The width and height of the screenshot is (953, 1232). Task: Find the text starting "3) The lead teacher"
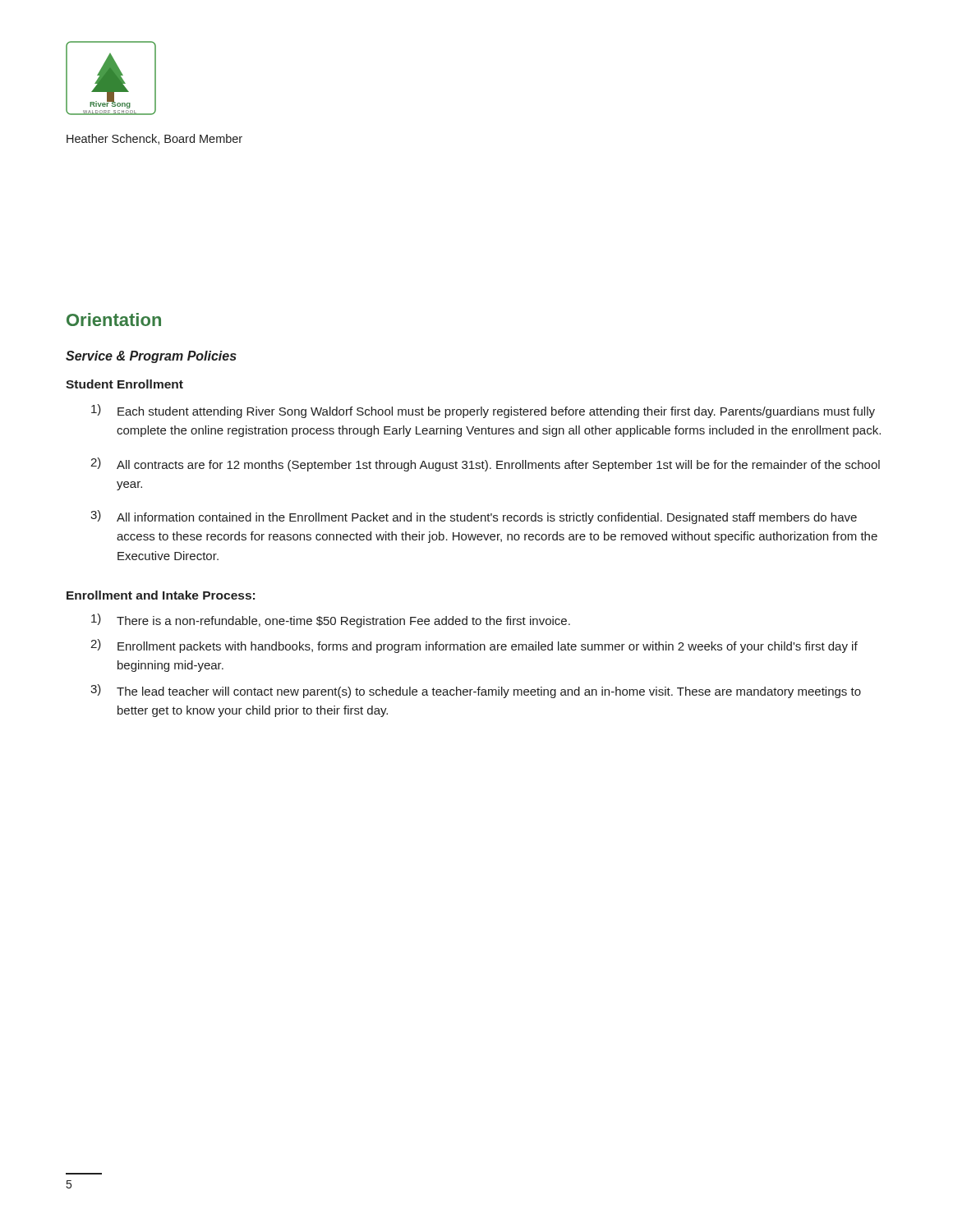[x=489, y=700]
